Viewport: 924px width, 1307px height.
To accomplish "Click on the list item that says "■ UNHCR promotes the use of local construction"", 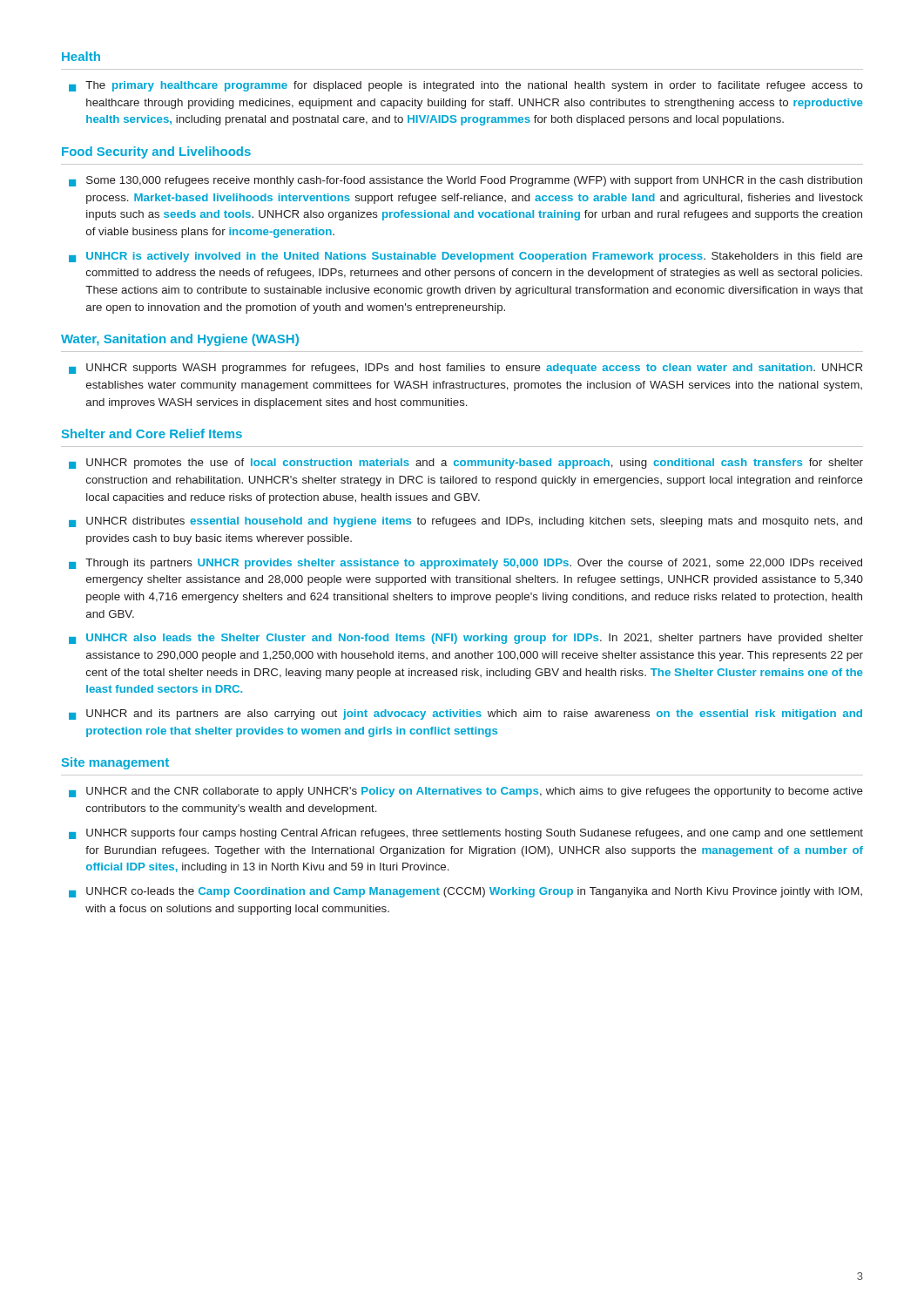I will [465, 480].
